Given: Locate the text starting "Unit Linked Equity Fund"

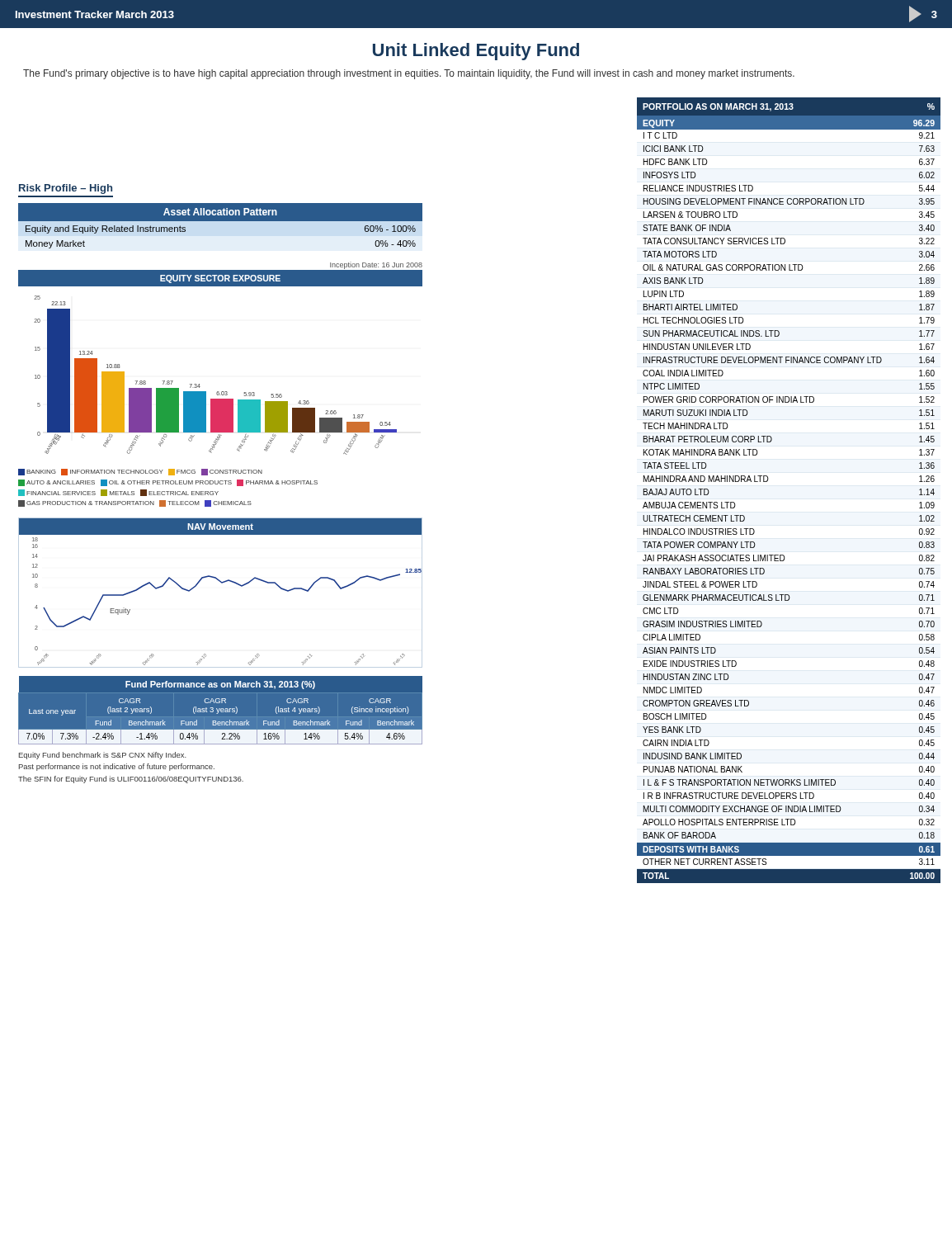Looking at the screenshot, I should pyautogui.click(x=476, y=50).
